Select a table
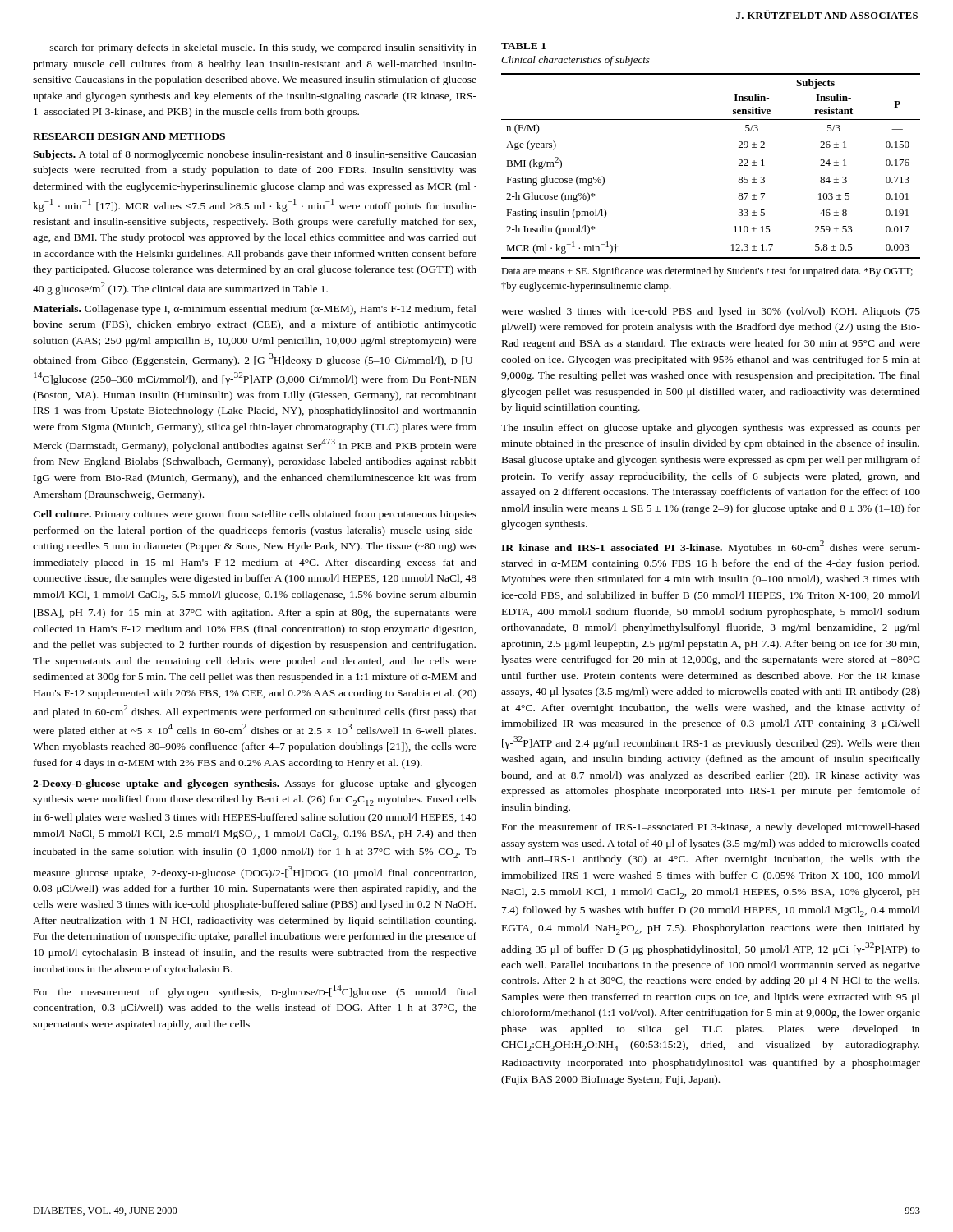 point(711,166)
